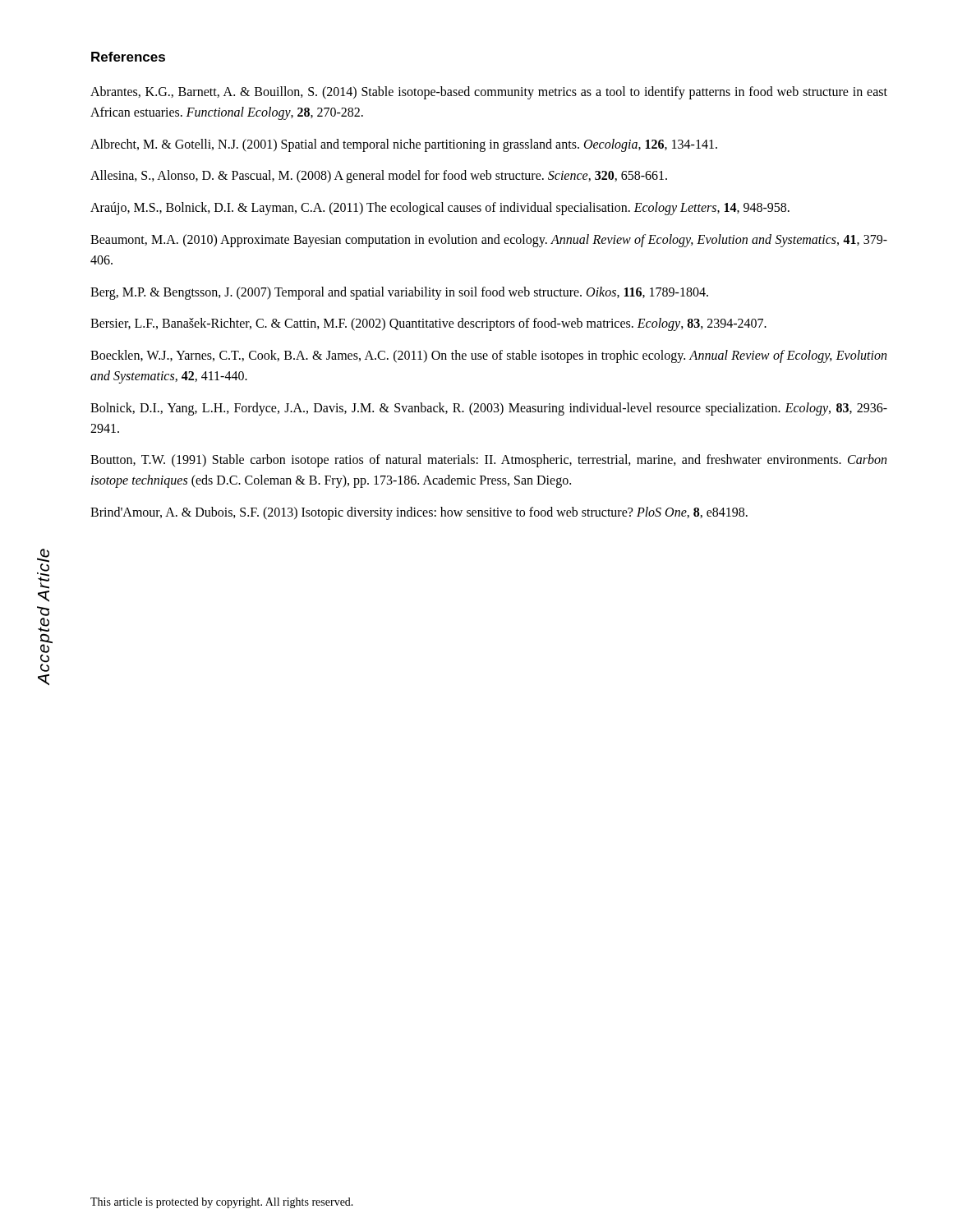Locate the block of text that opens with "Araújo, M.S., Bolnick, D.I."
This screenshot has height=1232, width=953.
click(x=440, y=208)
